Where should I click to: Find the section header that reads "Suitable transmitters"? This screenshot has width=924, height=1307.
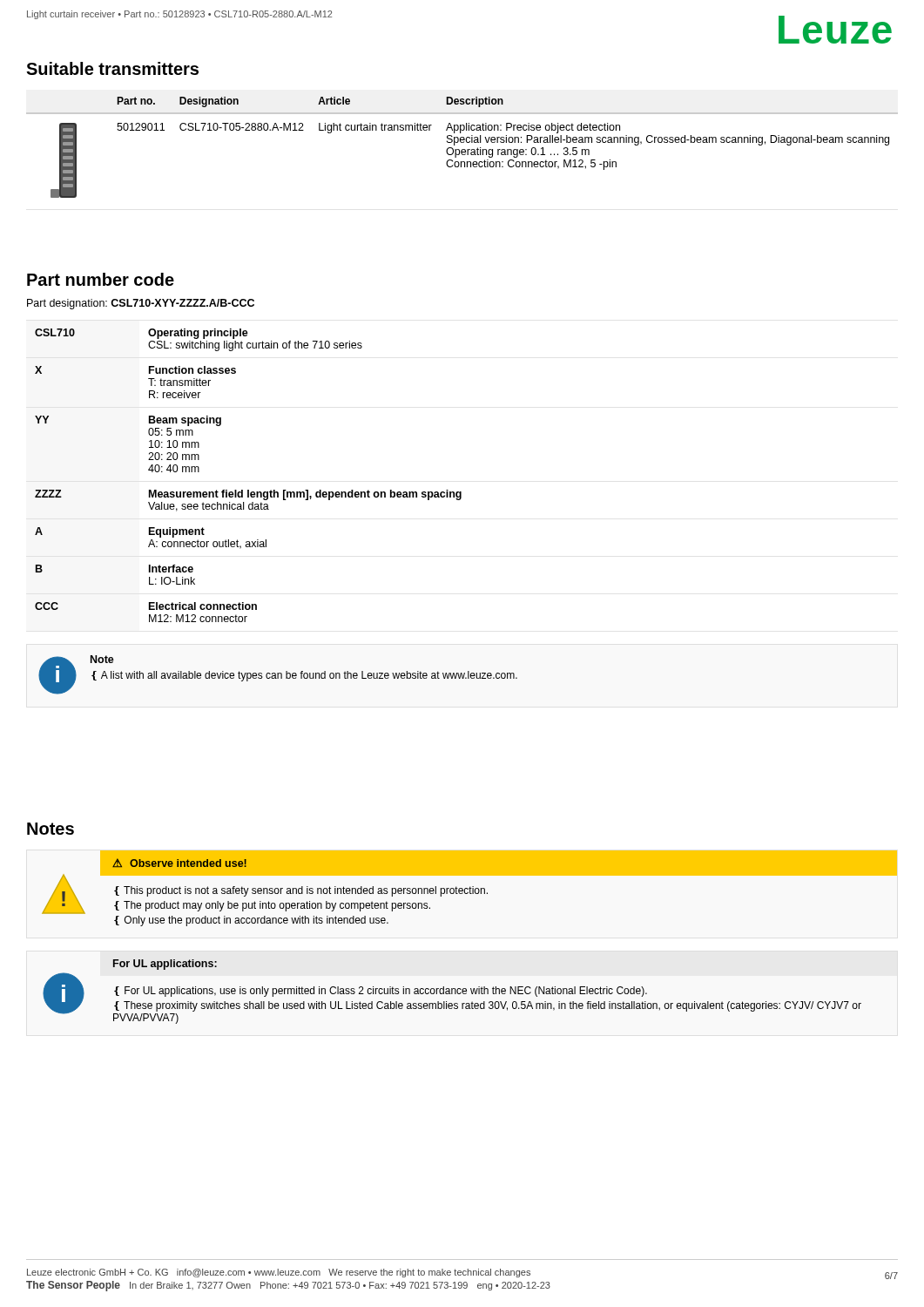(113, 69)
